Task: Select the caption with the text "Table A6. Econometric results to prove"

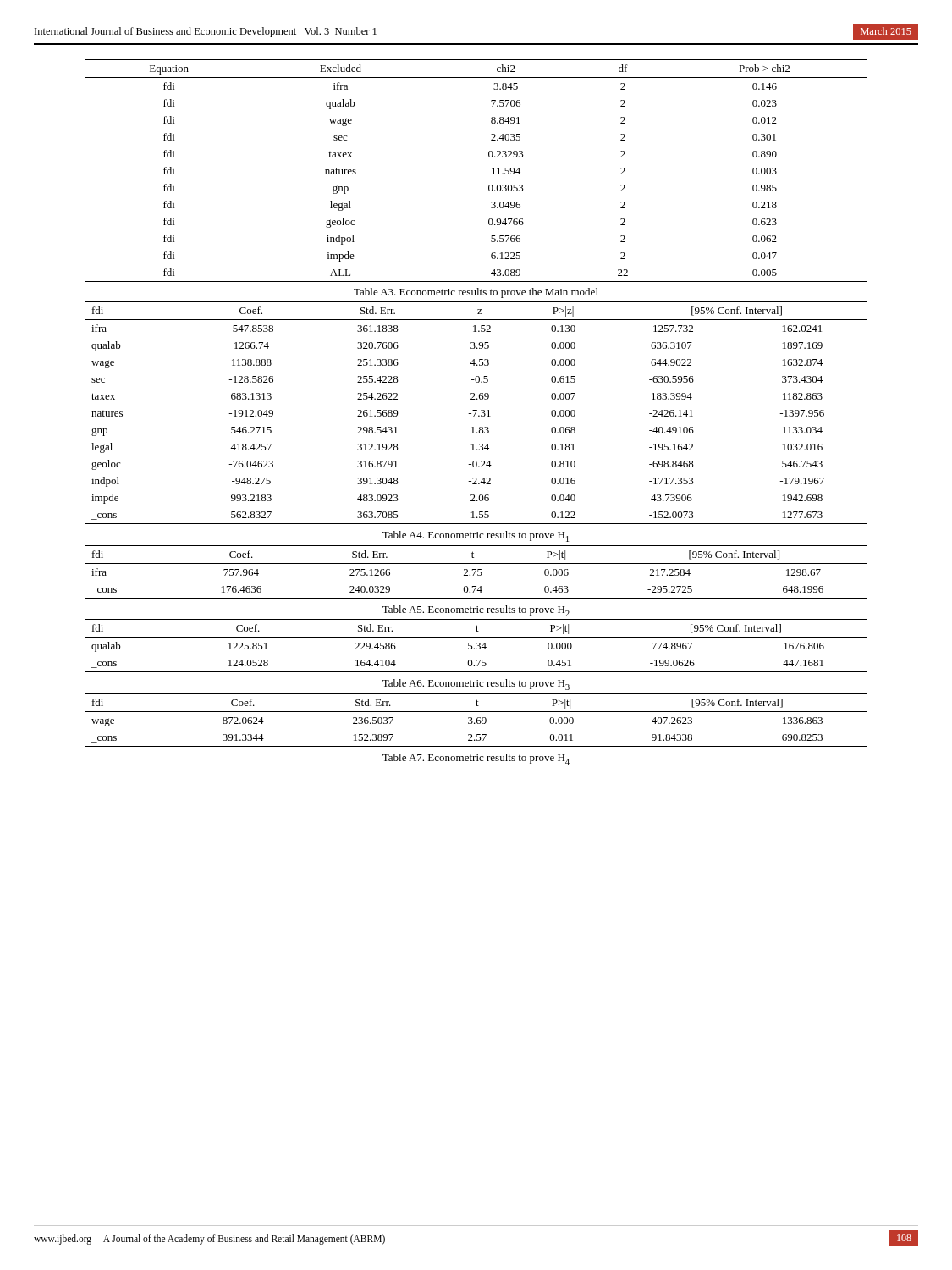Action: tap(476, 684)
